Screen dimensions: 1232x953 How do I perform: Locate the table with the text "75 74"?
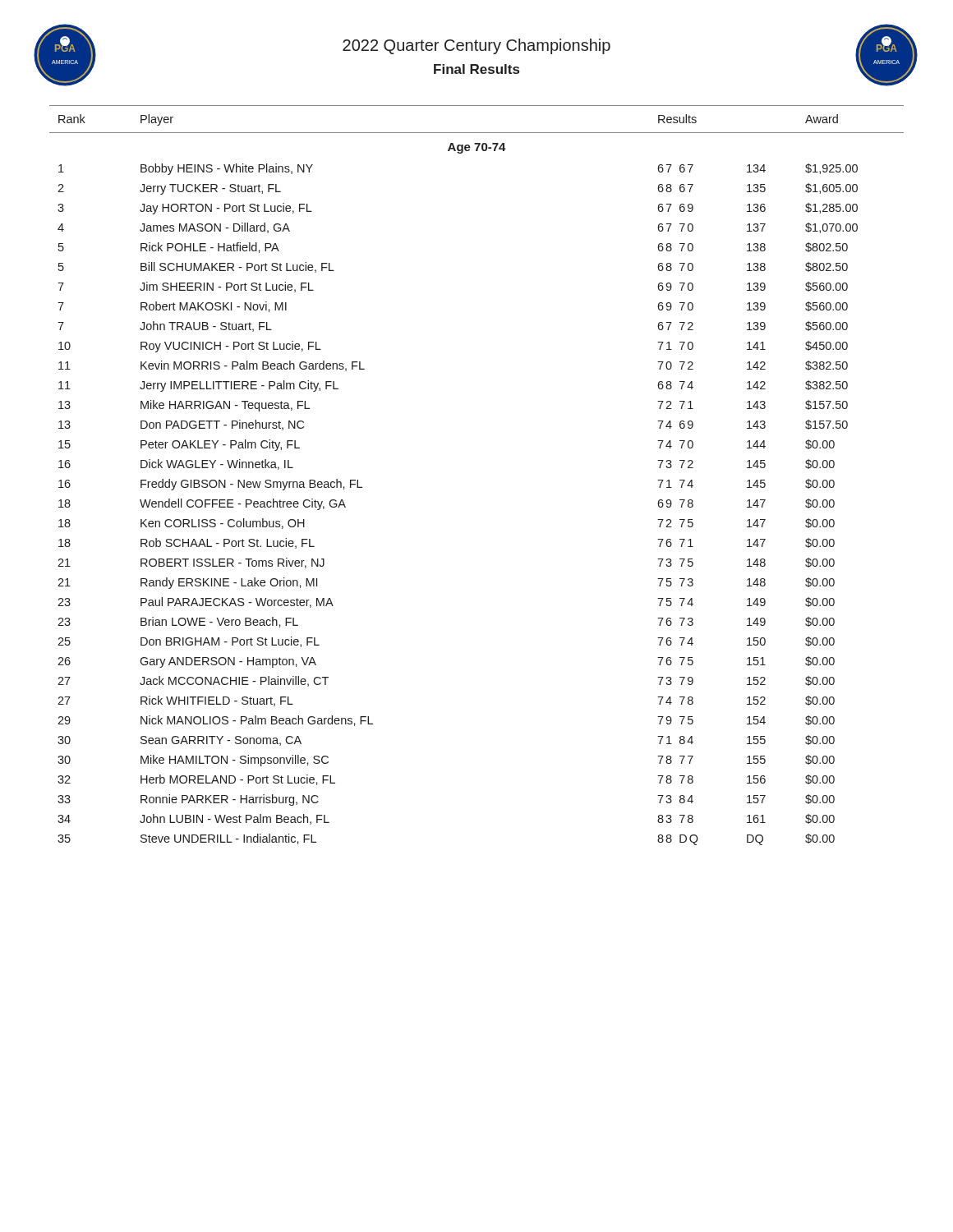[x=476, y=469]
